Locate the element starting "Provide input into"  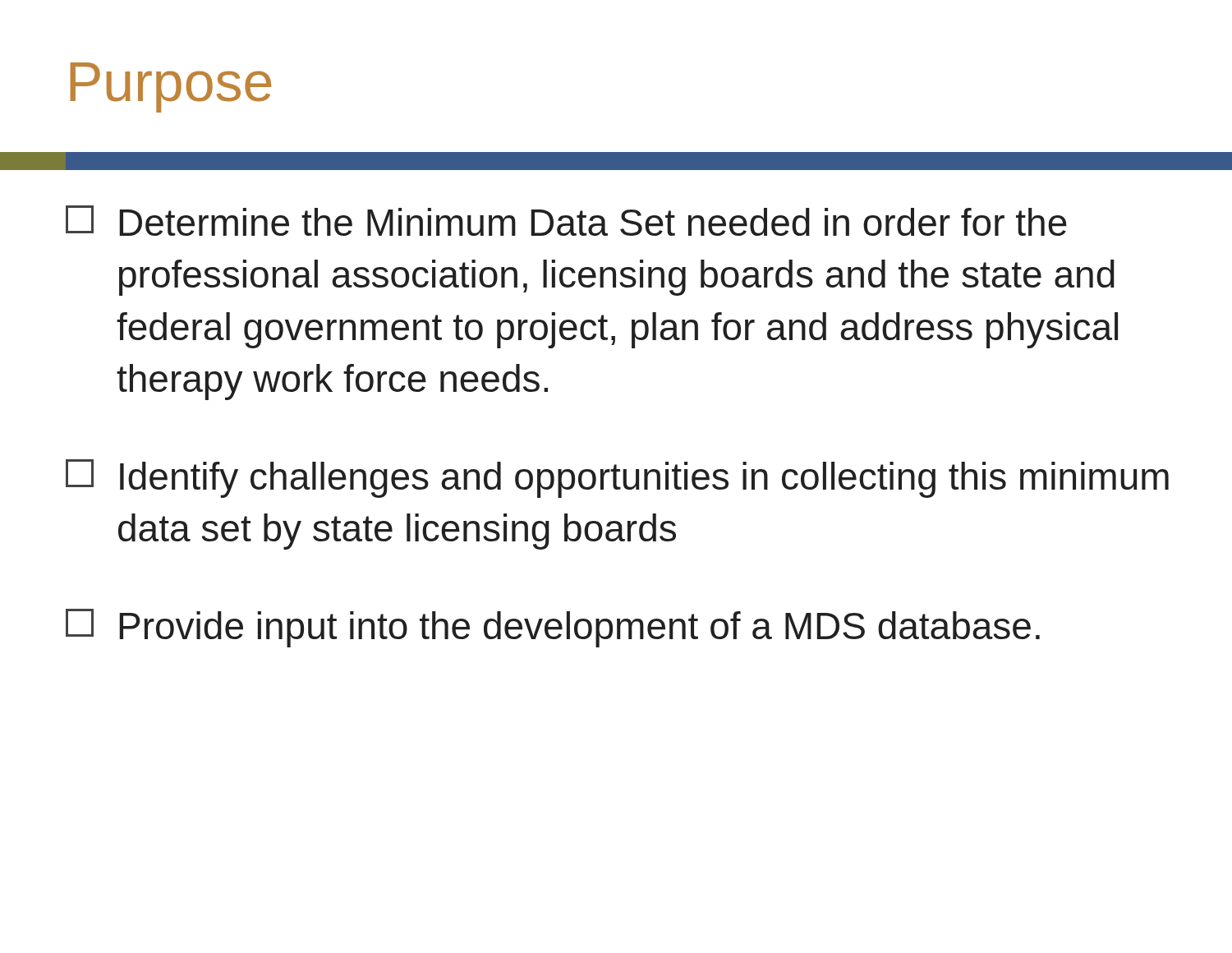click(554, 626)
